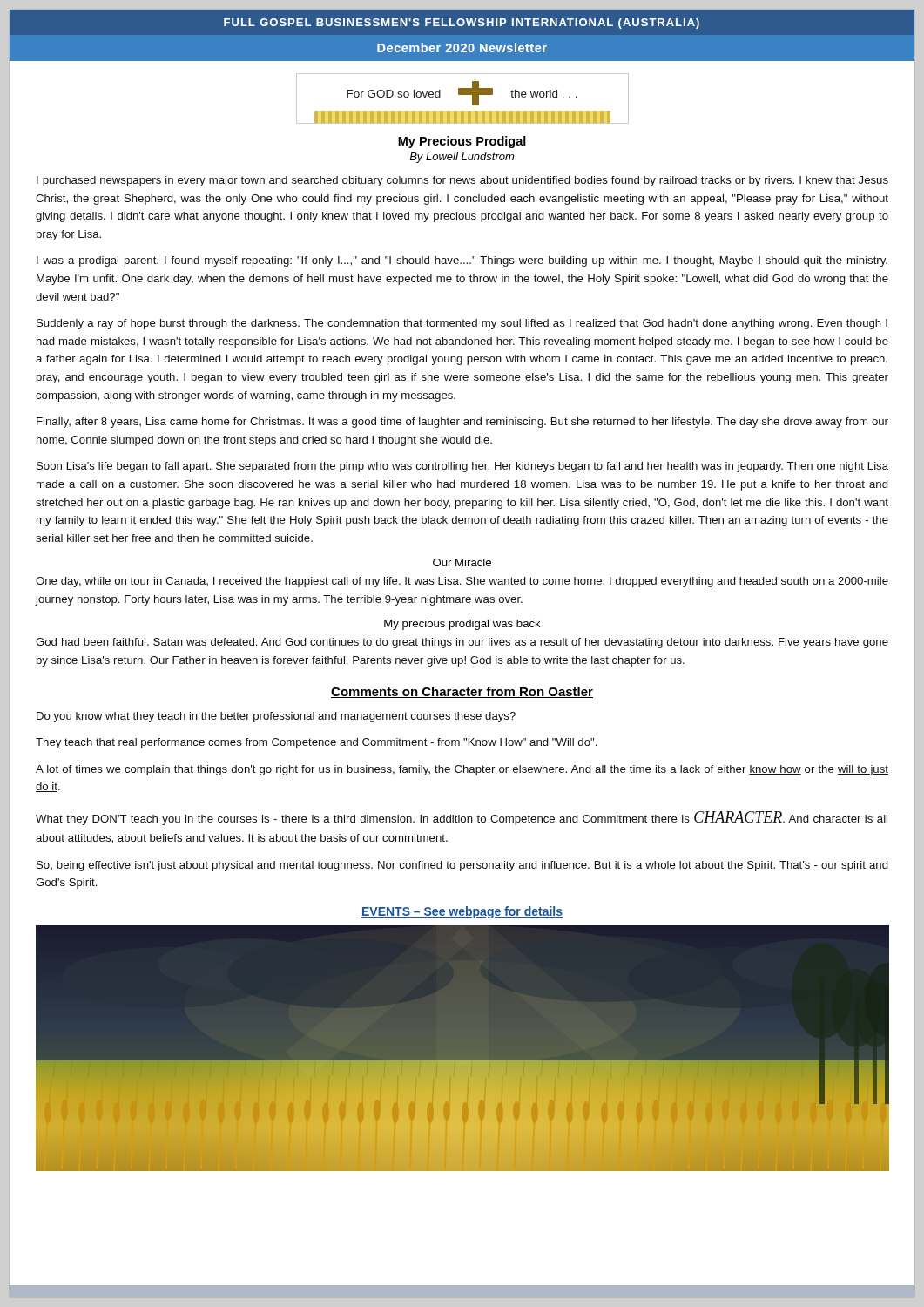Image resolution: width=924 pixels, height=1307 pixels.
Task: Find the text block that reads "Finally, after 8 years, Lisa came"
Action: coord(462,430)
